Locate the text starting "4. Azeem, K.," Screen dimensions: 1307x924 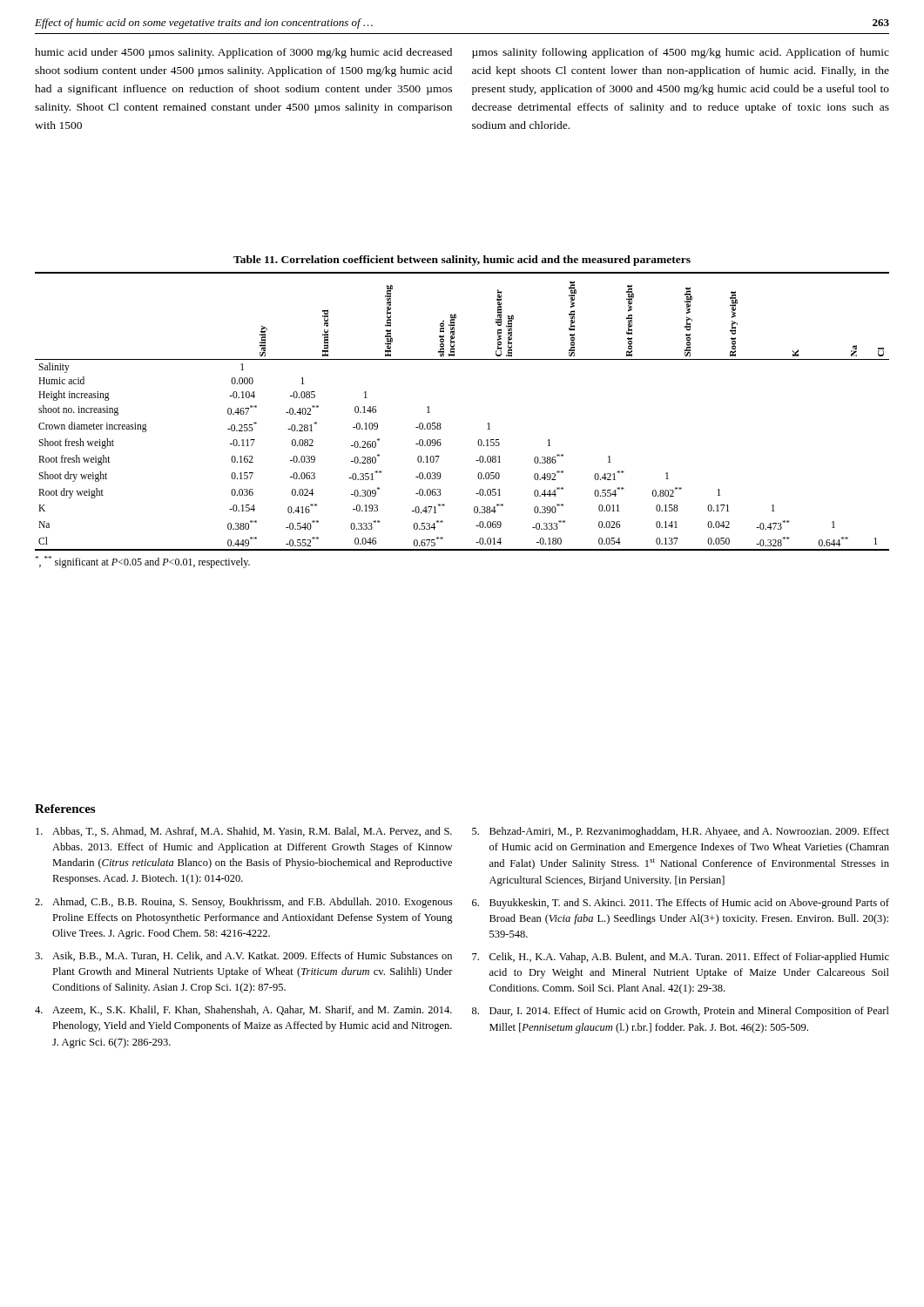pos(244,1026)
